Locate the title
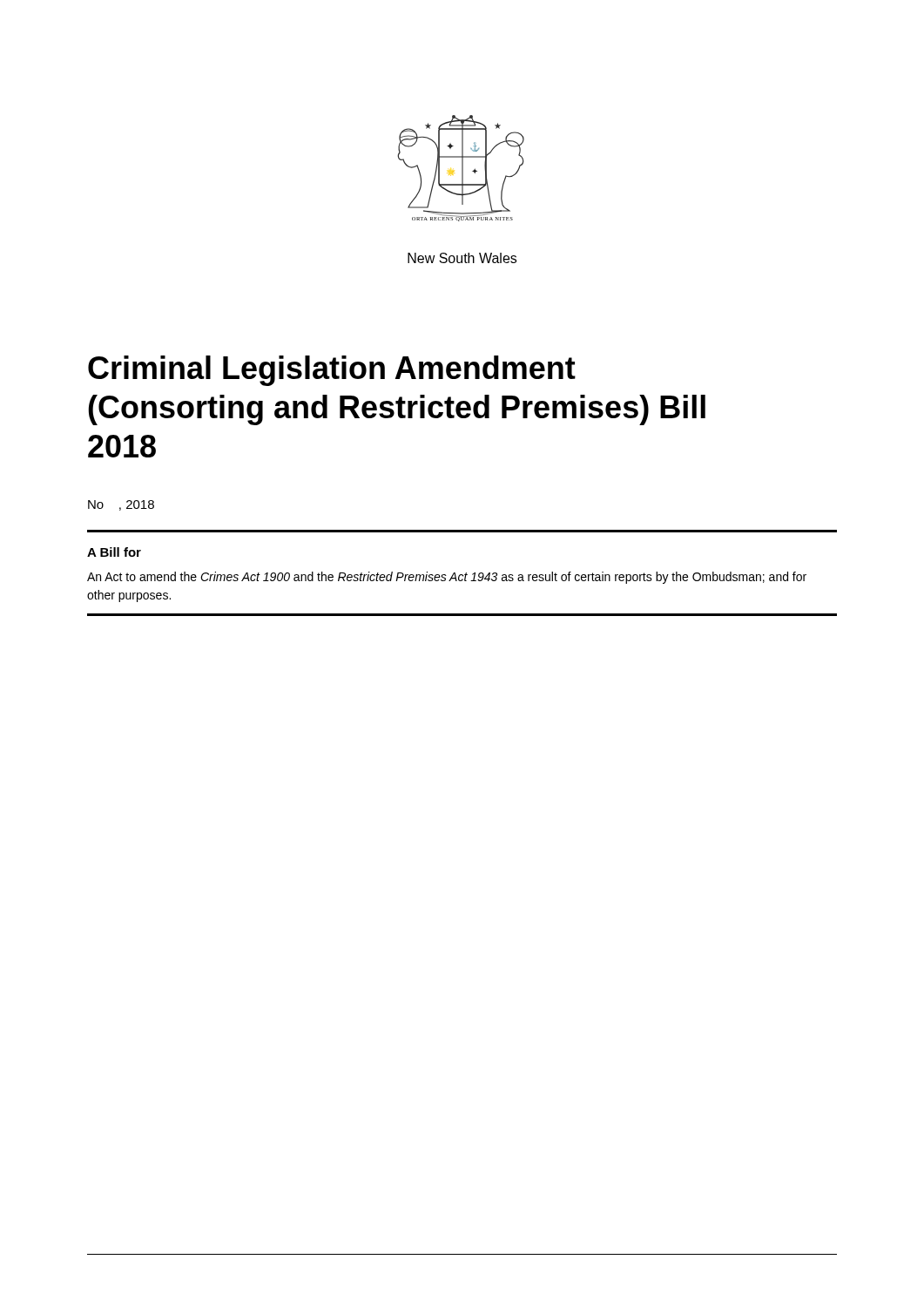The width and height of the screenshot is (924, 1307). (x=462, y=407)
